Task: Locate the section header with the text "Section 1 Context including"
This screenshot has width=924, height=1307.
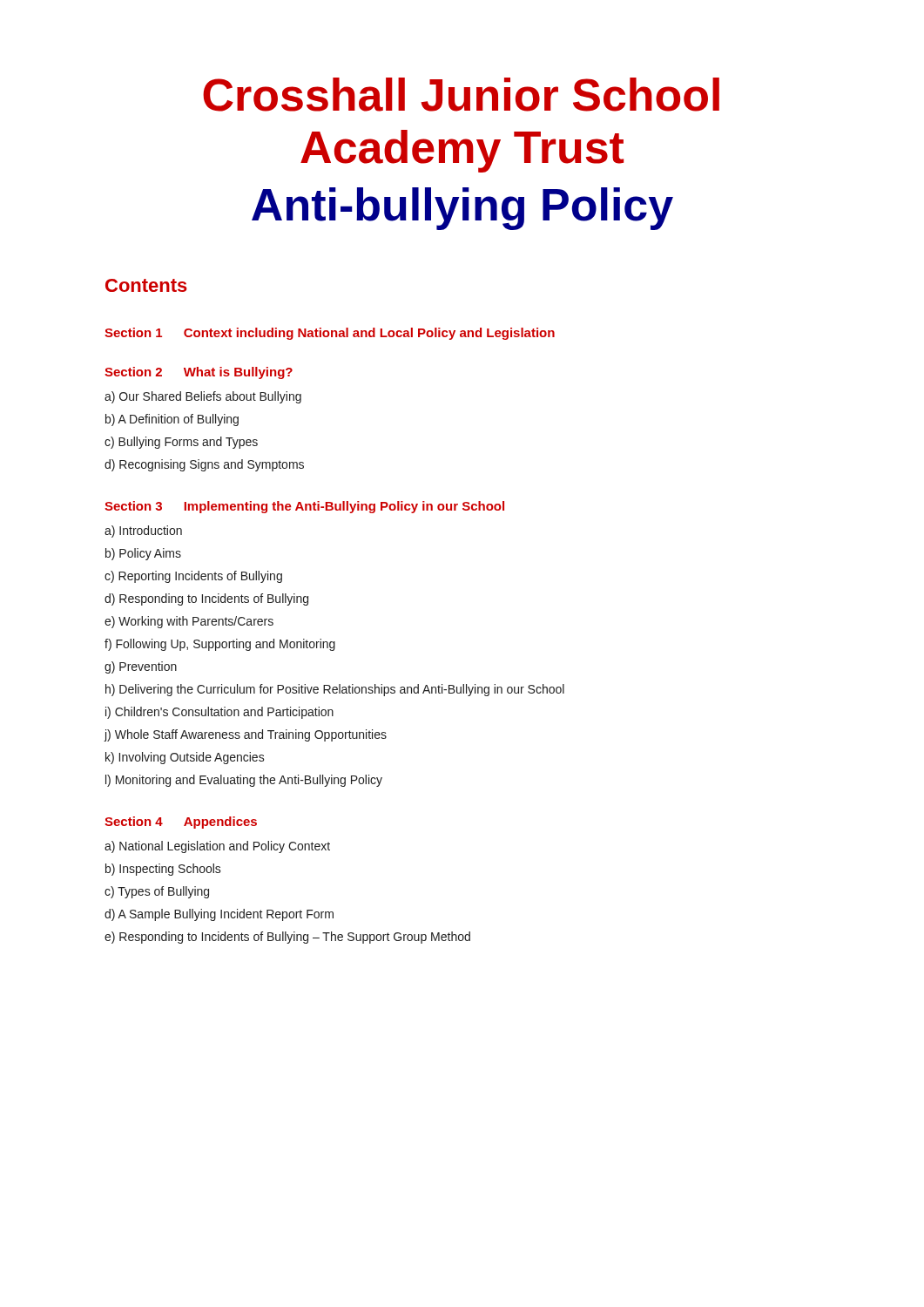Action: (x=330, y=333)
